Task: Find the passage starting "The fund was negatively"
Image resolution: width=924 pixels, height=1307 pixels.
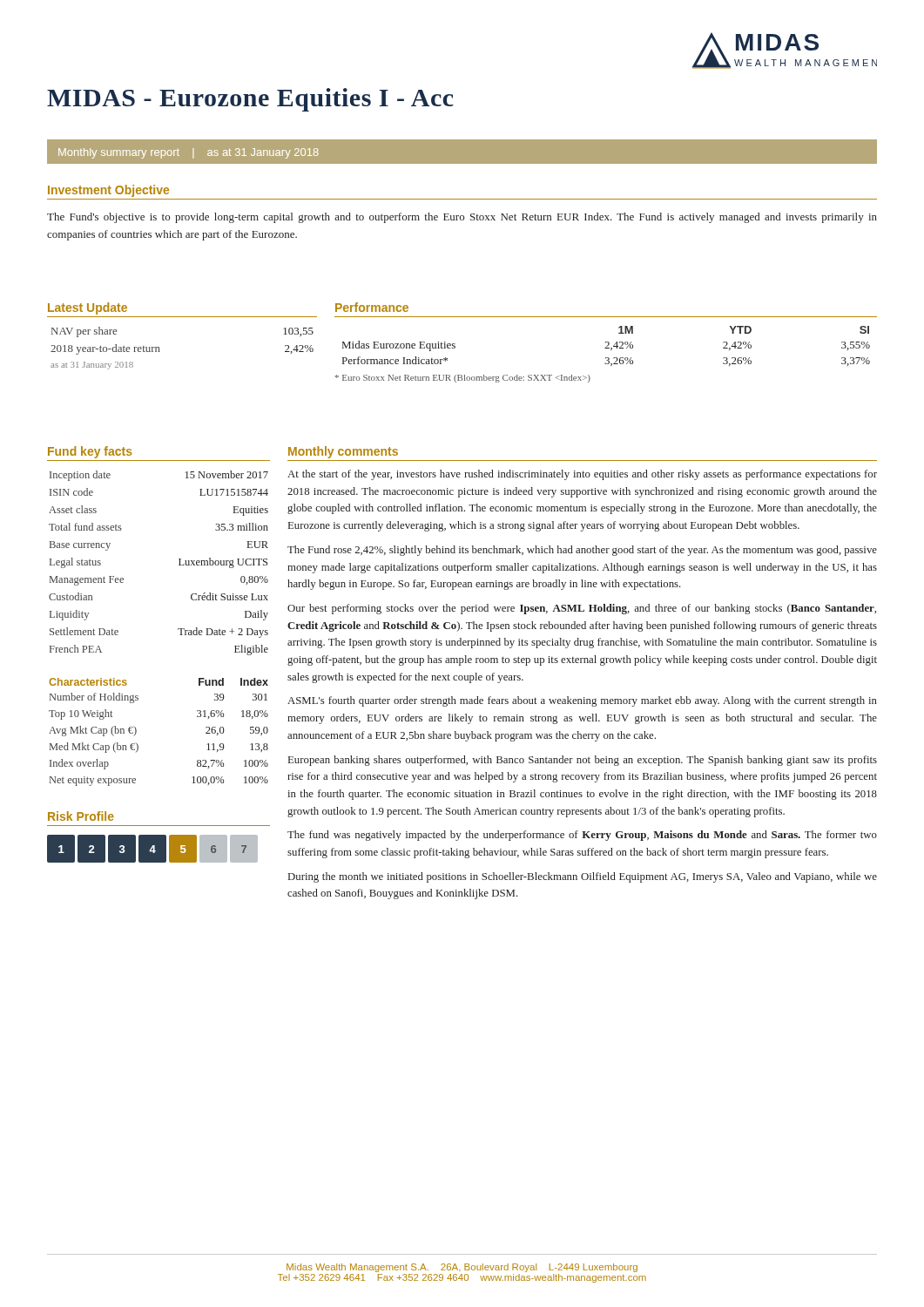Action: (x=582, y=844)
